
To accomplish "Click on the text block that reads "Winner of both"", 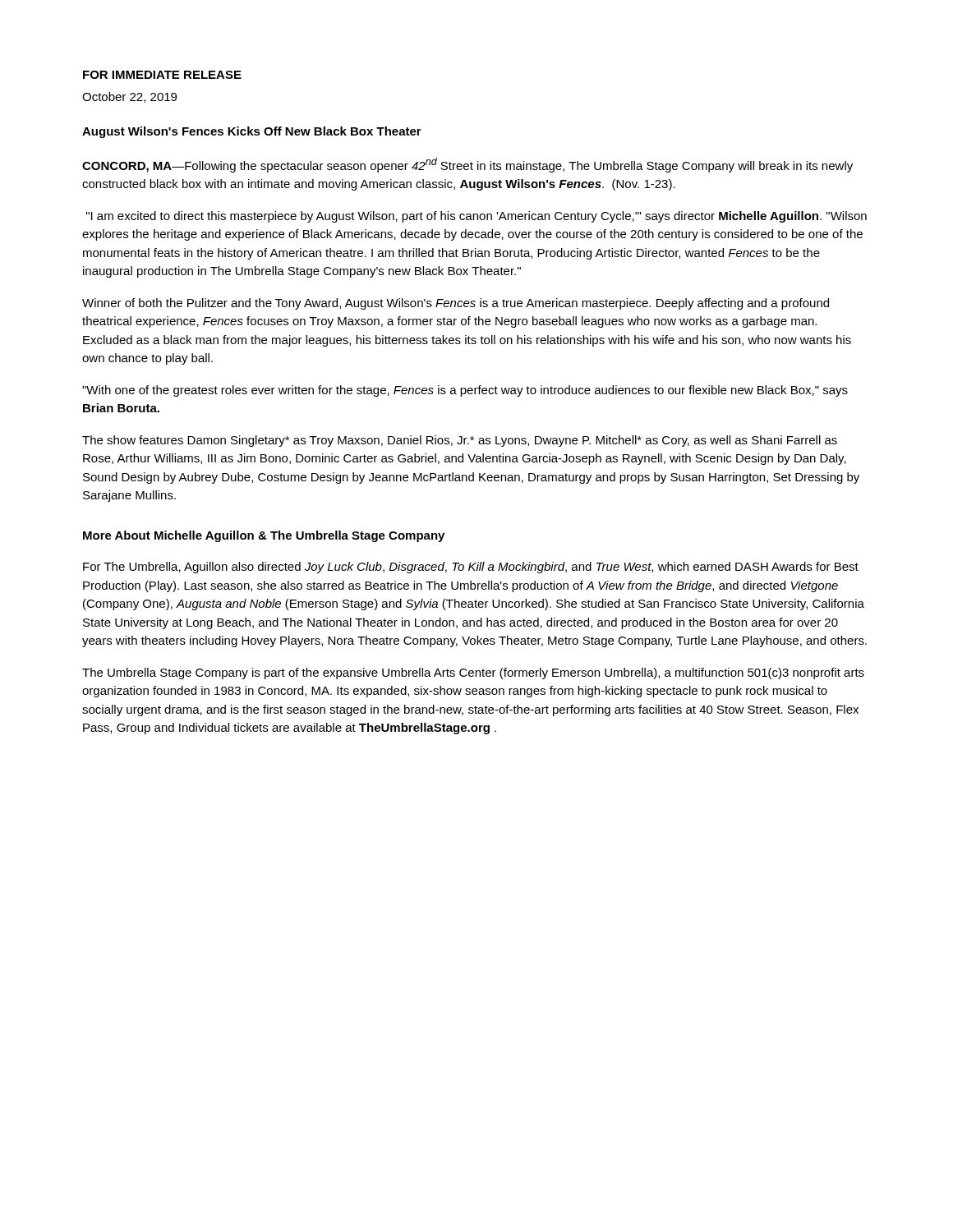I will click(x=476, y=331).
